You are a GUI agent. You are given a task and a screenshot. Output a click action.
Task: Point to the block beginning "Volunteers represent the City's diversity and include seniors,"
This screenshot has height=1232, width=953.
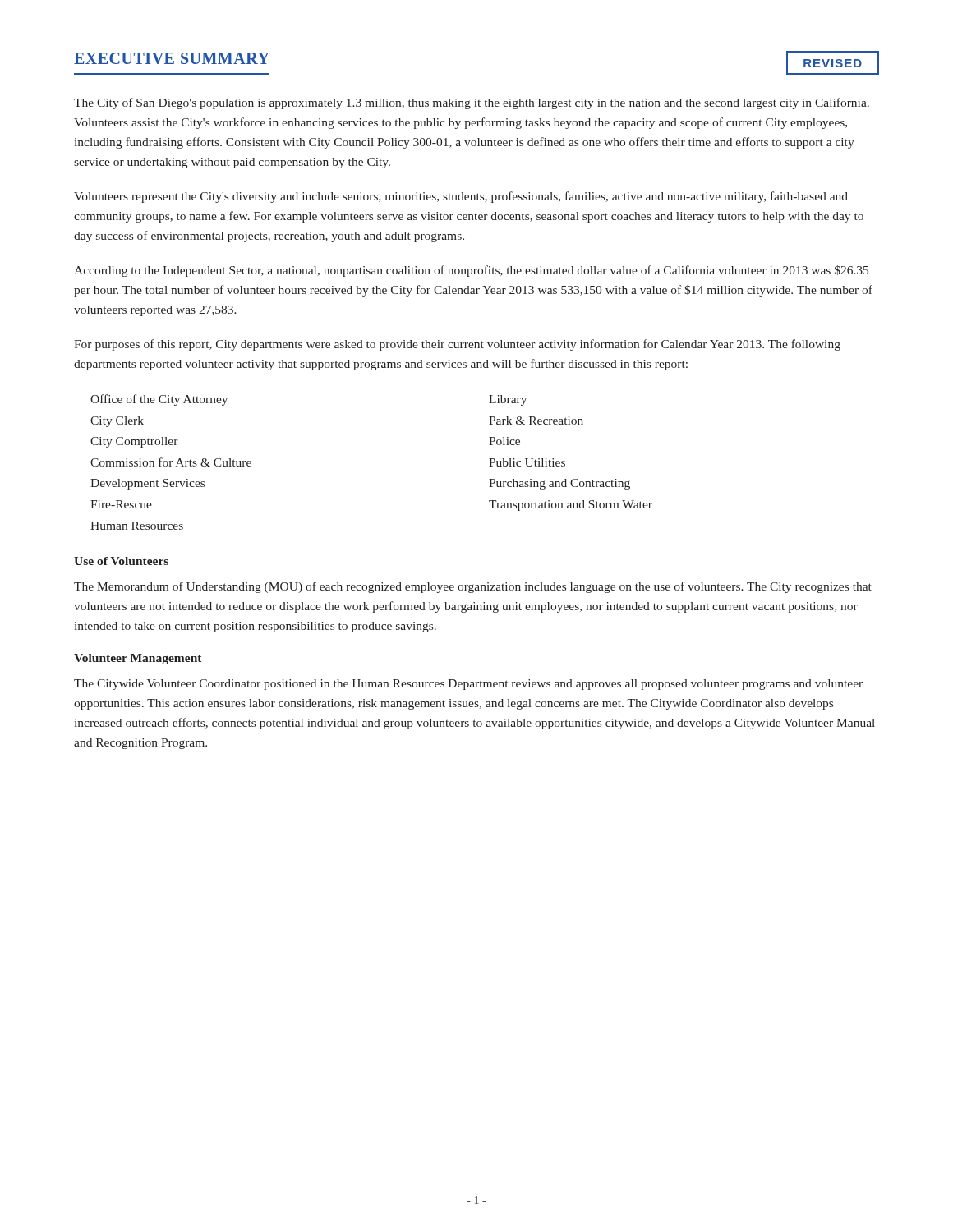point(469,216)
